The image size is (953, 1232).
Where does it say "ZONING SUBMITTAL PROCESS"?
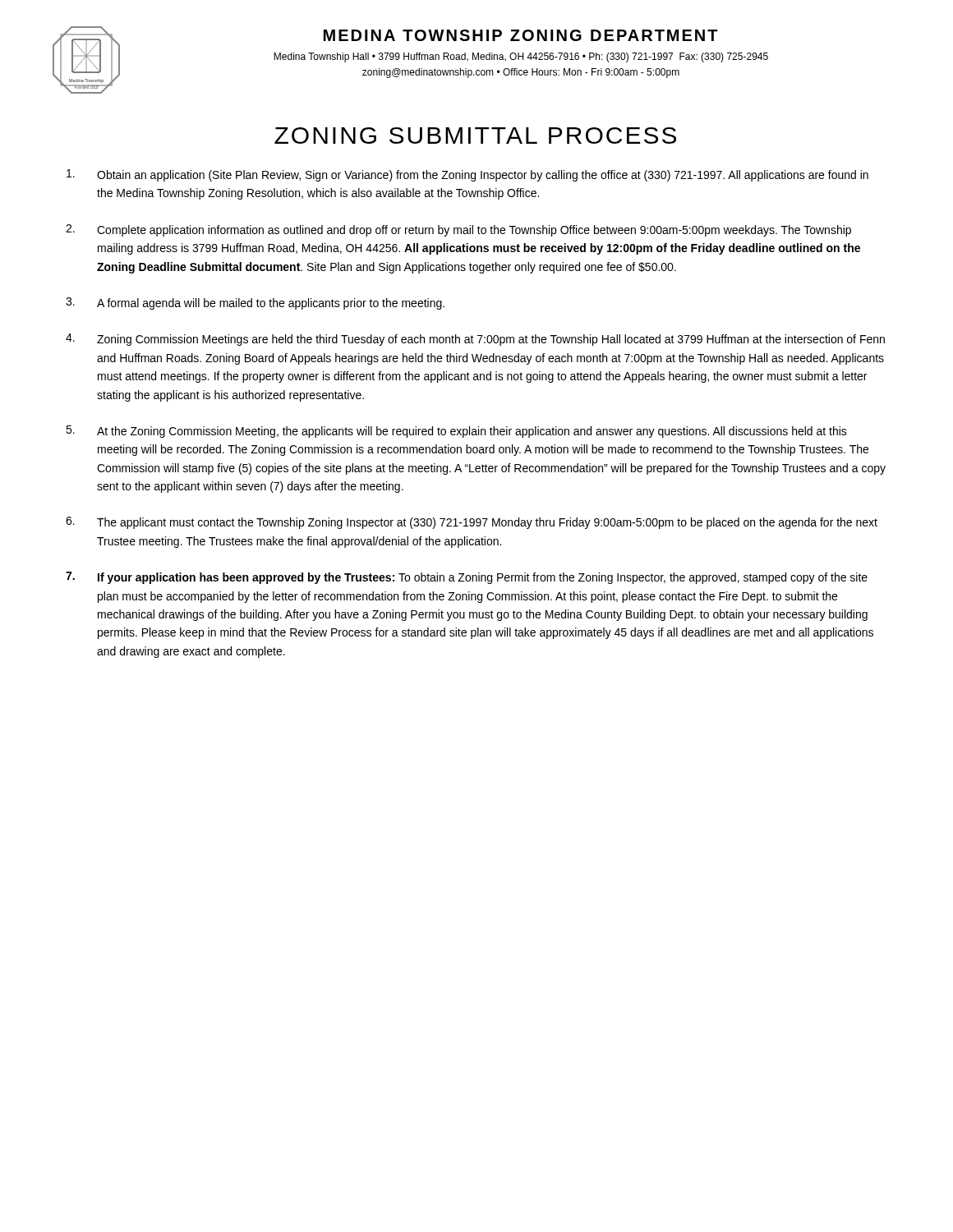(x=476, y=135)
